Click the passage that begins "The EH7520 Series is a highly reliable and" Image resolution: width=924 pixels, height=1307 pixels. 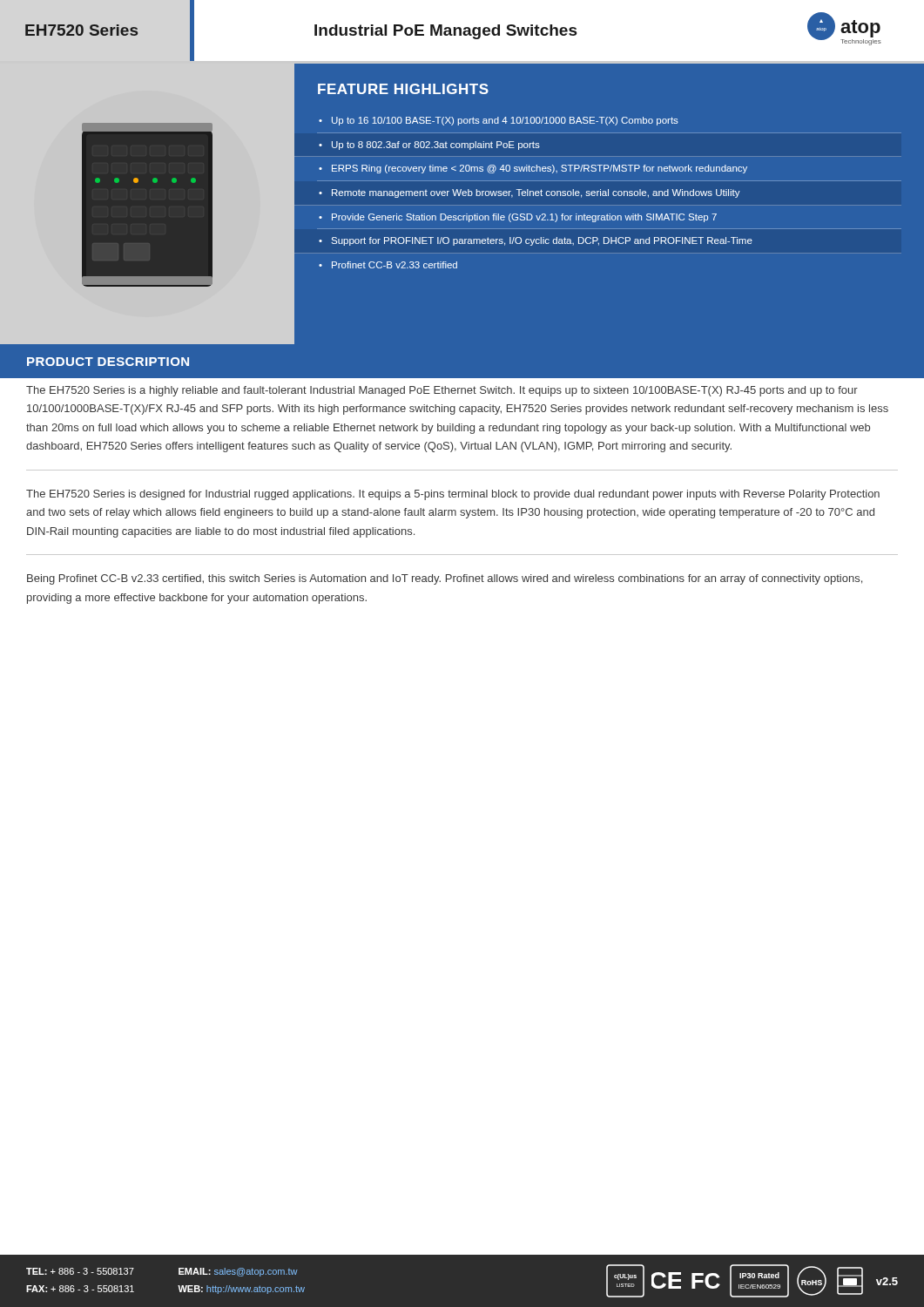coord(457,418)
